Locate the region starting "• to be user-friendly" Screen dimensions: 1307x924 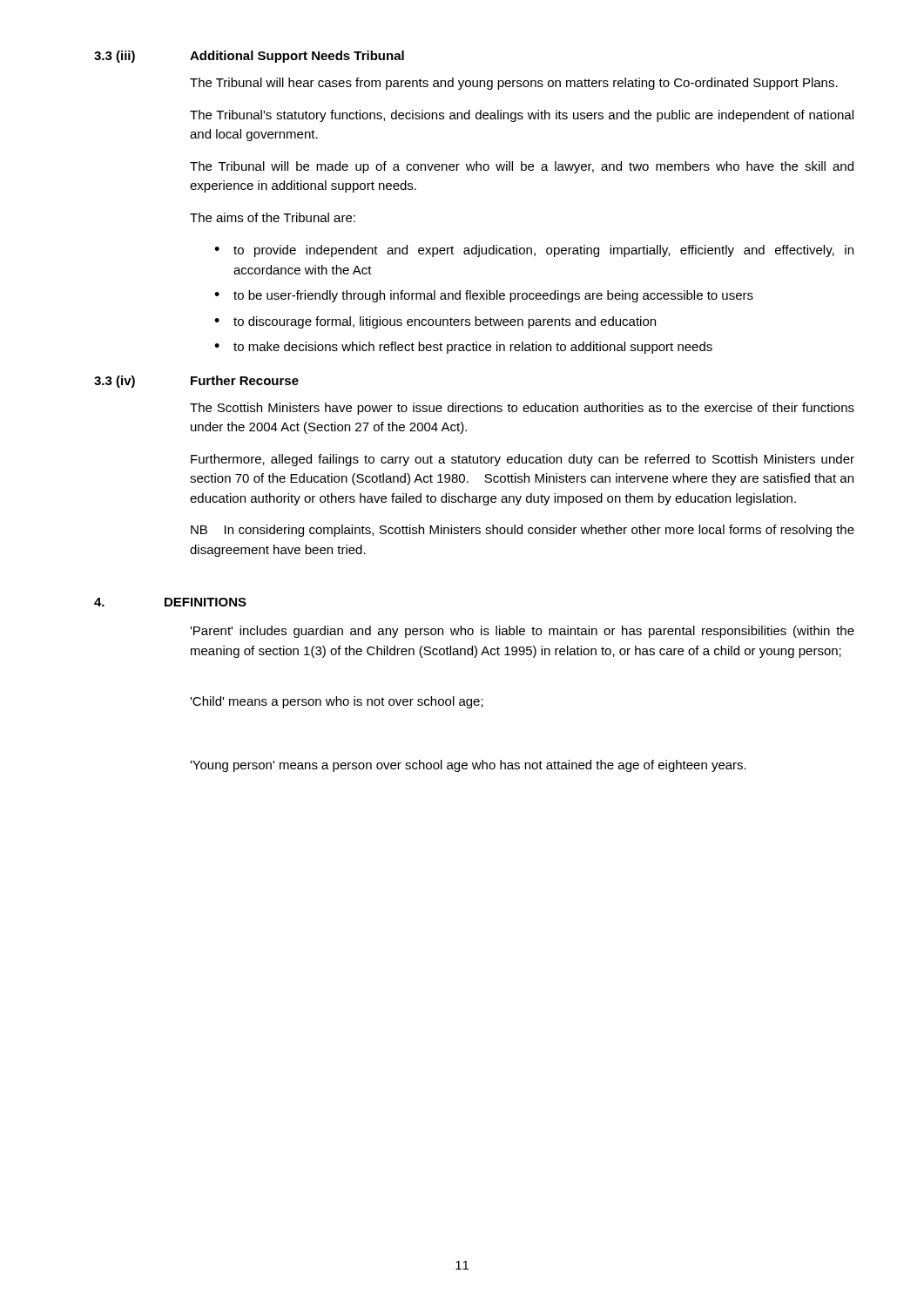click(x=534, y=295)
